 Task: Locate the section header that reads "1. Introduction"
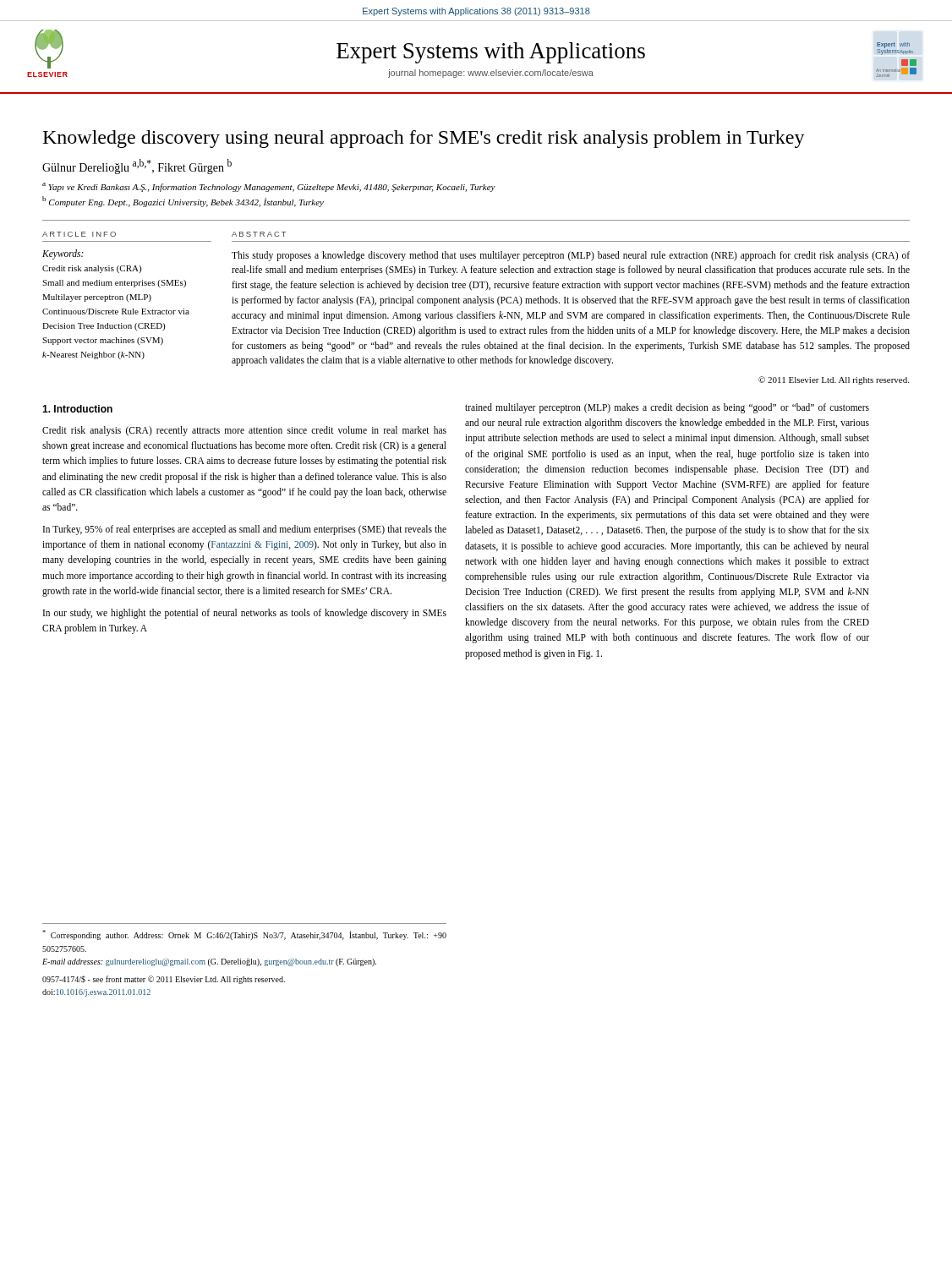pos(77,409)
